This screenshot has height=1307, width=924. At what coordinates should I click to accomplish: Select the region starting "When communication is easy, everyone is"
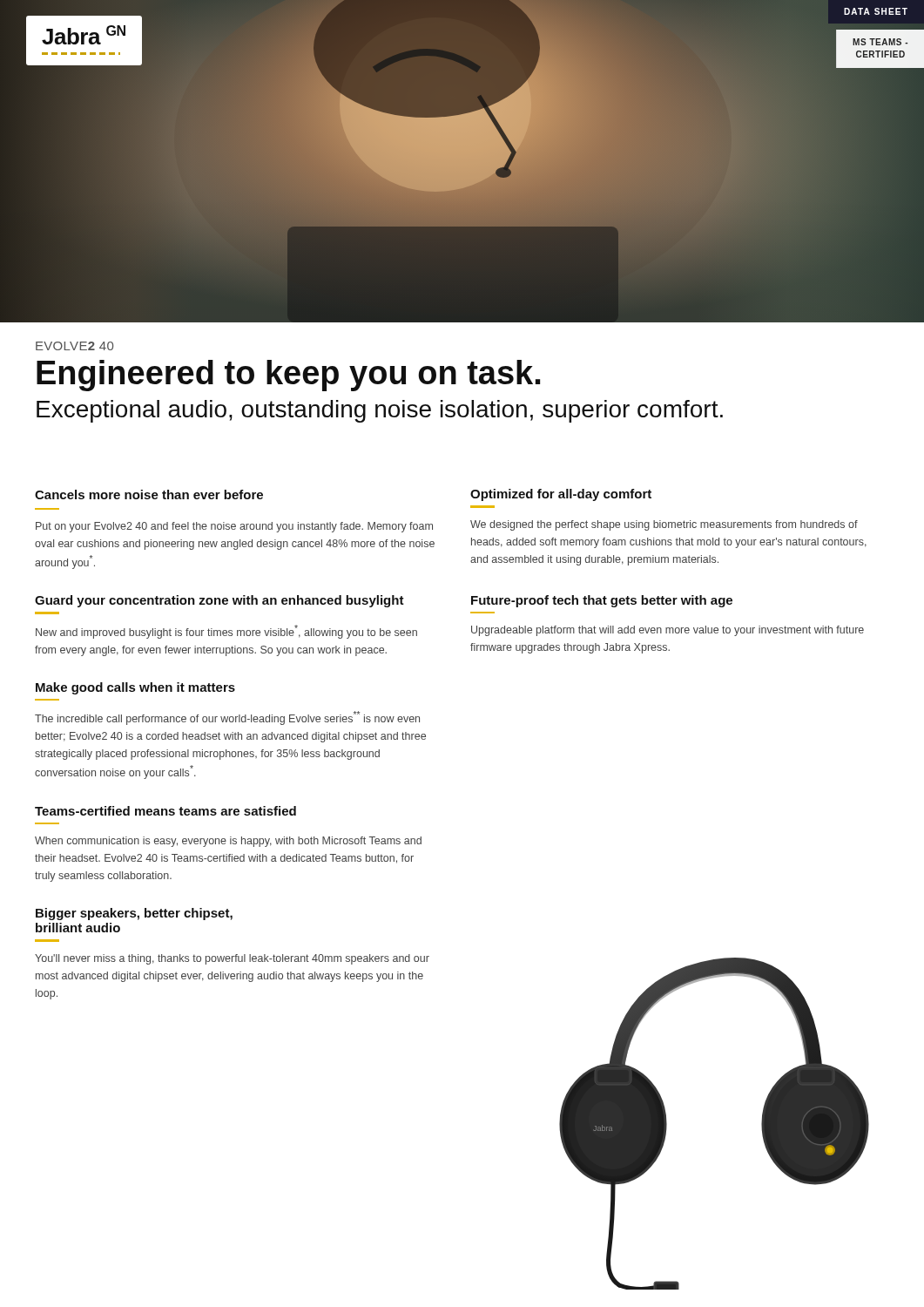point(228,858)
